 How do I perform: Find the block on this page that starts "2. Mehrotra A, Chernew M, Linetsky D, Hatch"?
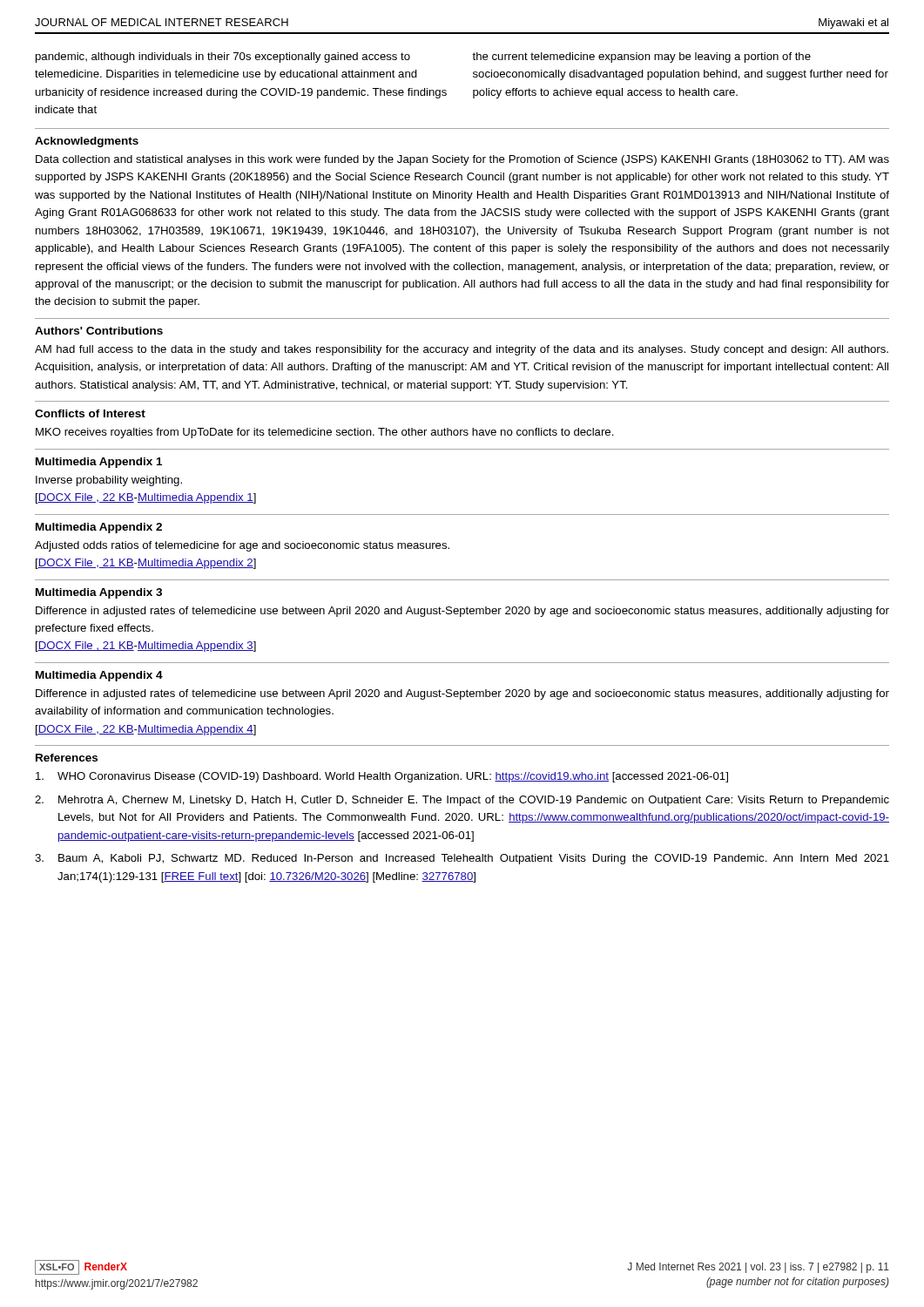[x=462, y=818]
